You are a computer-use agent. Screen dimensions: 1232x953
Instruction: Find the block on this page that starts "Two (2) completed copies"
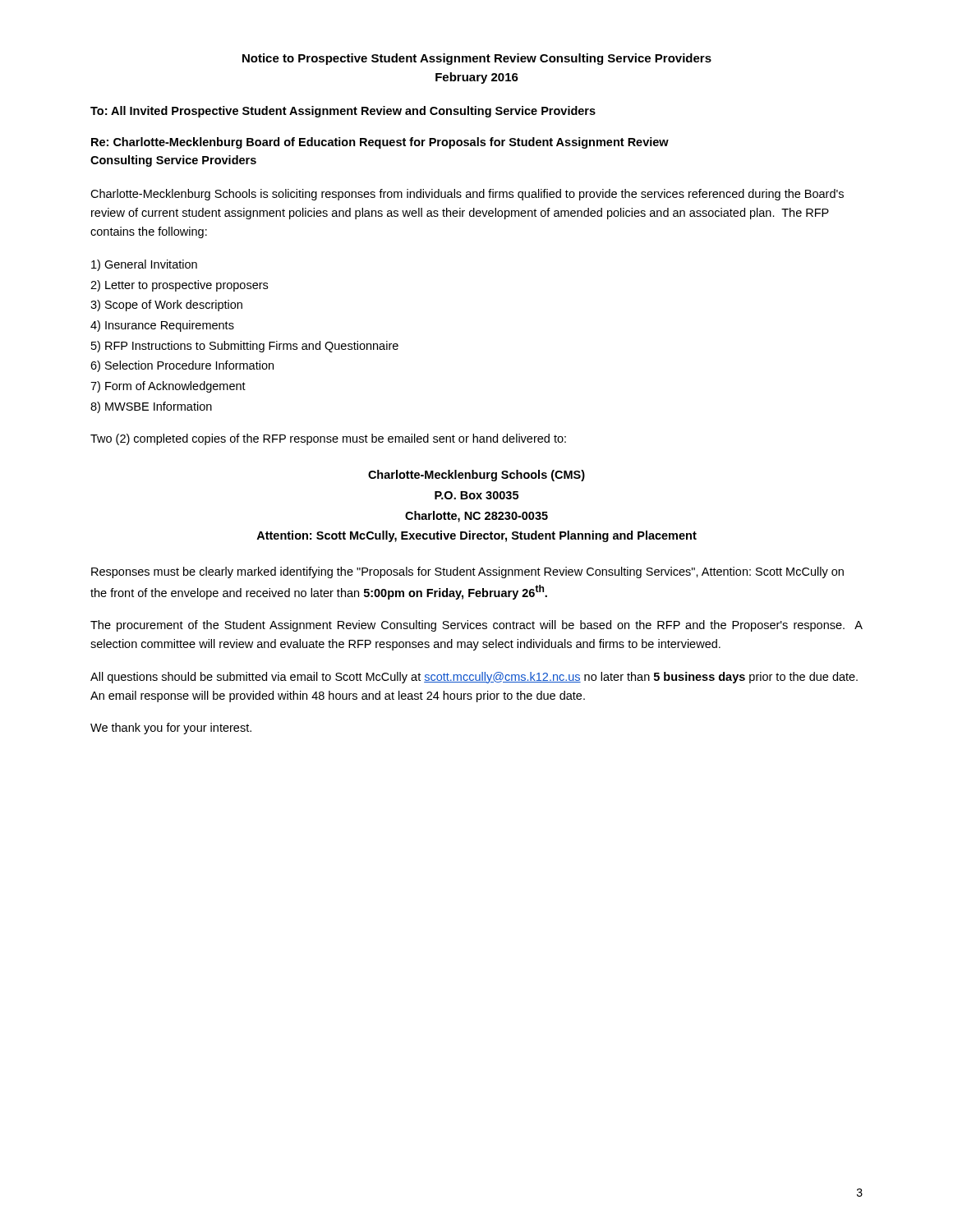click(329, 439)
